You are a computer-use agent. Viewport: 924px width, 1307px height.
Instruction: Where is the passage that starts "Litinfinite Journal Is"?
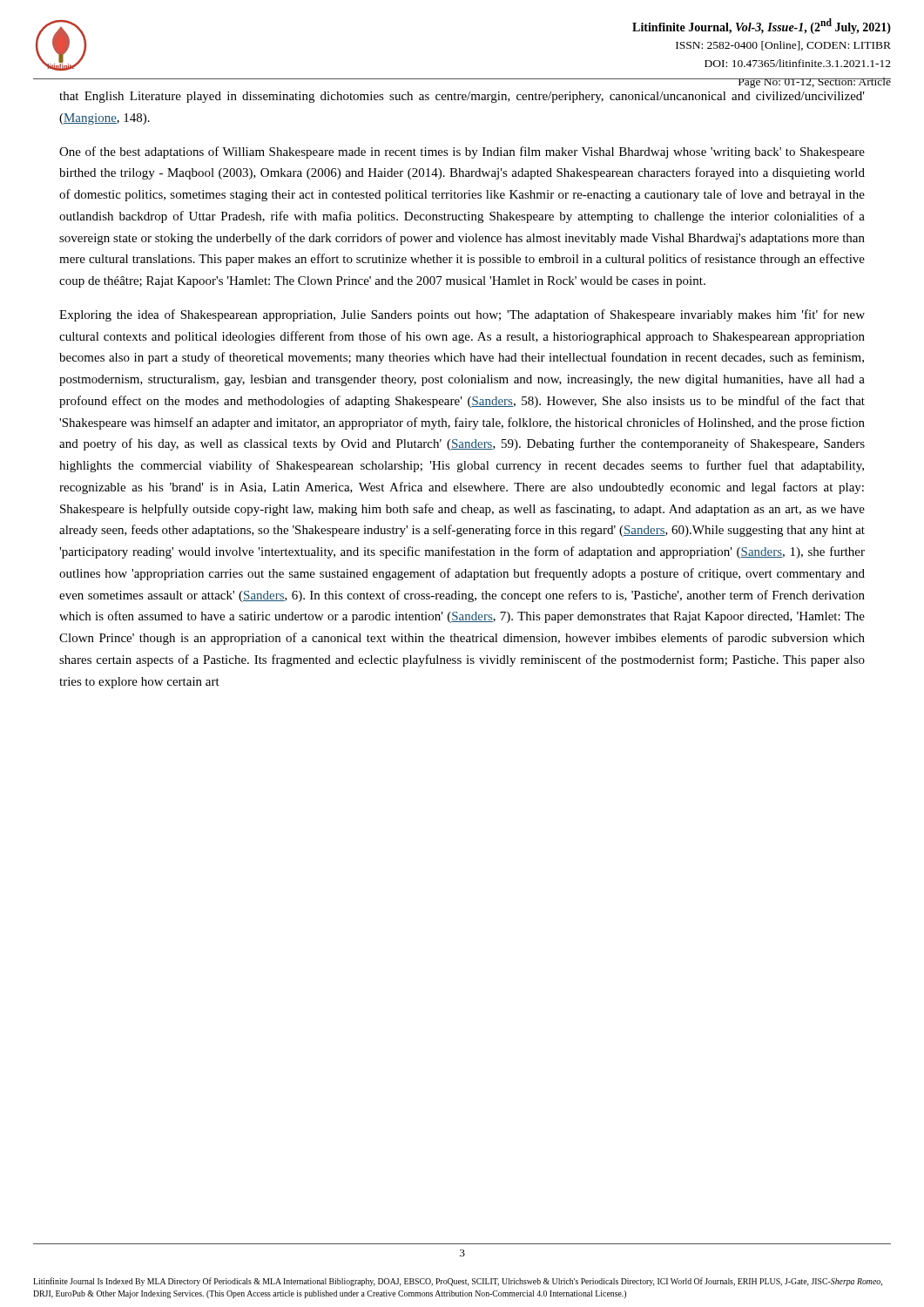[458, 1287]
